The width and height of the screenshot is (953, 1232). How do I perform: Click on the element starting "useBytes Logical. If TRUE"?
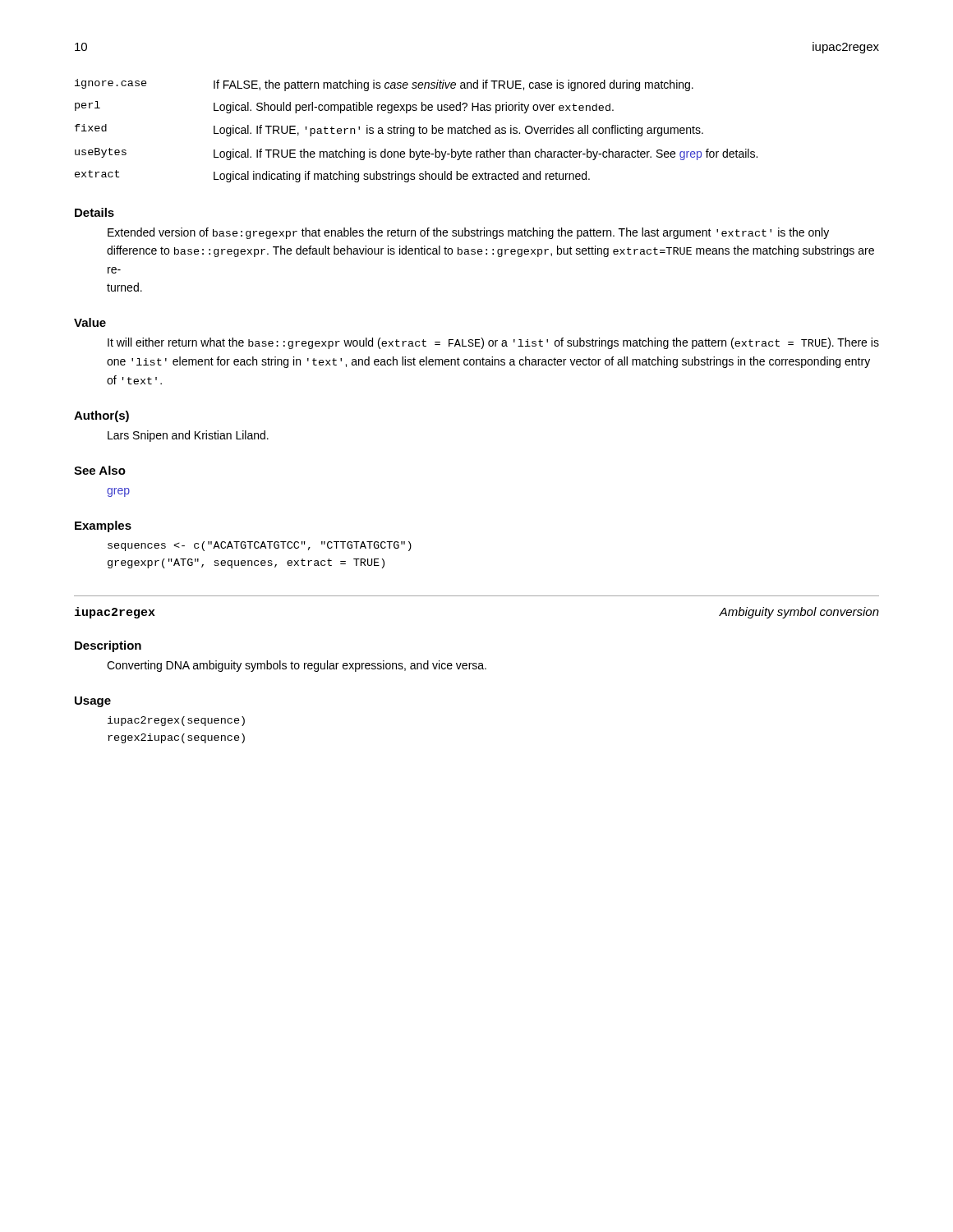tap(476, 154)
